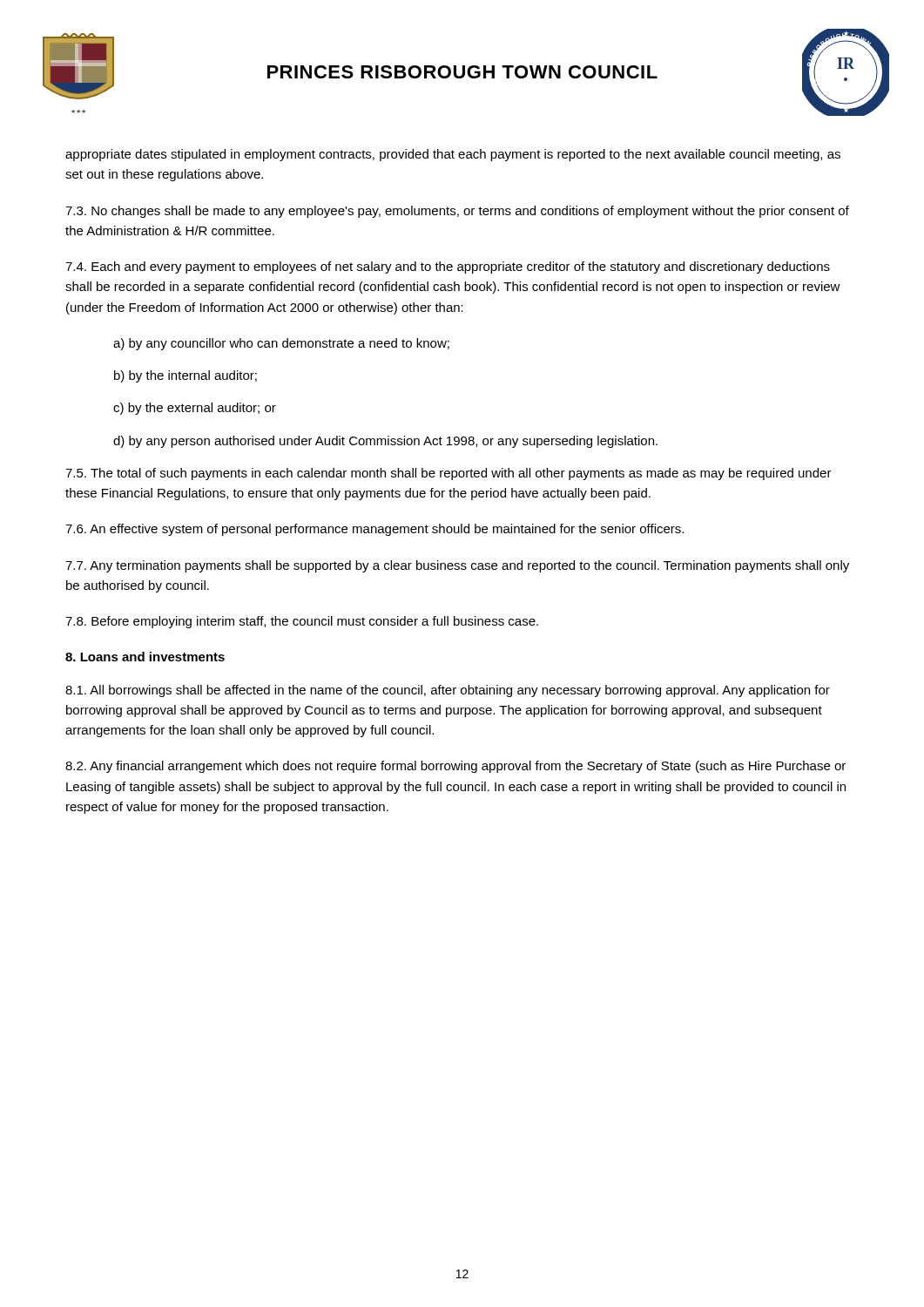Locate the block of text that opens with "6. An effective"

pyautogui.click(x=375, y=529)
